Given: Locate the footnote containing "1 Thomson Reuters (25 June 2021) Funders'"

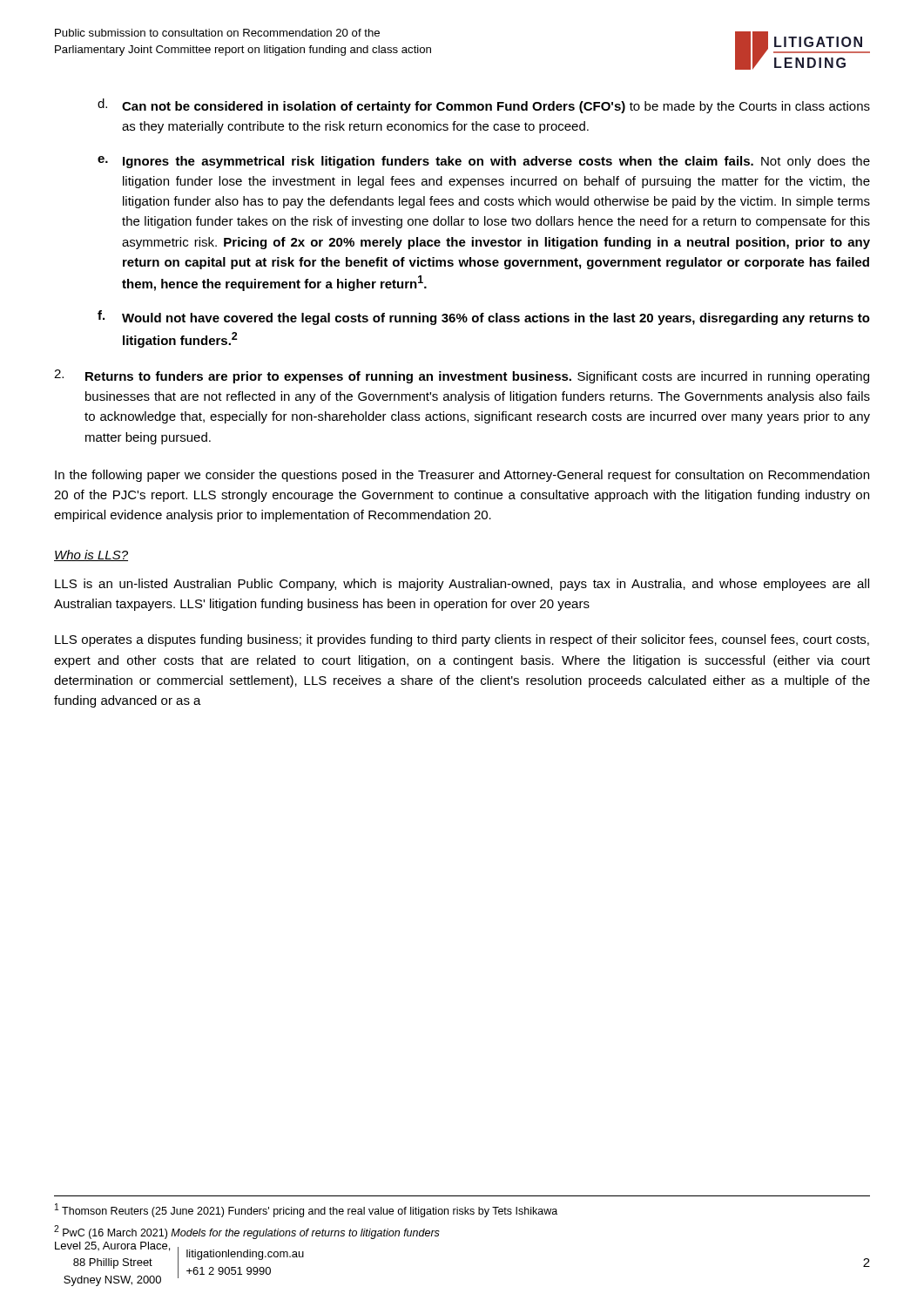Looking at the screenshot, I should [x=306, y=1210].
